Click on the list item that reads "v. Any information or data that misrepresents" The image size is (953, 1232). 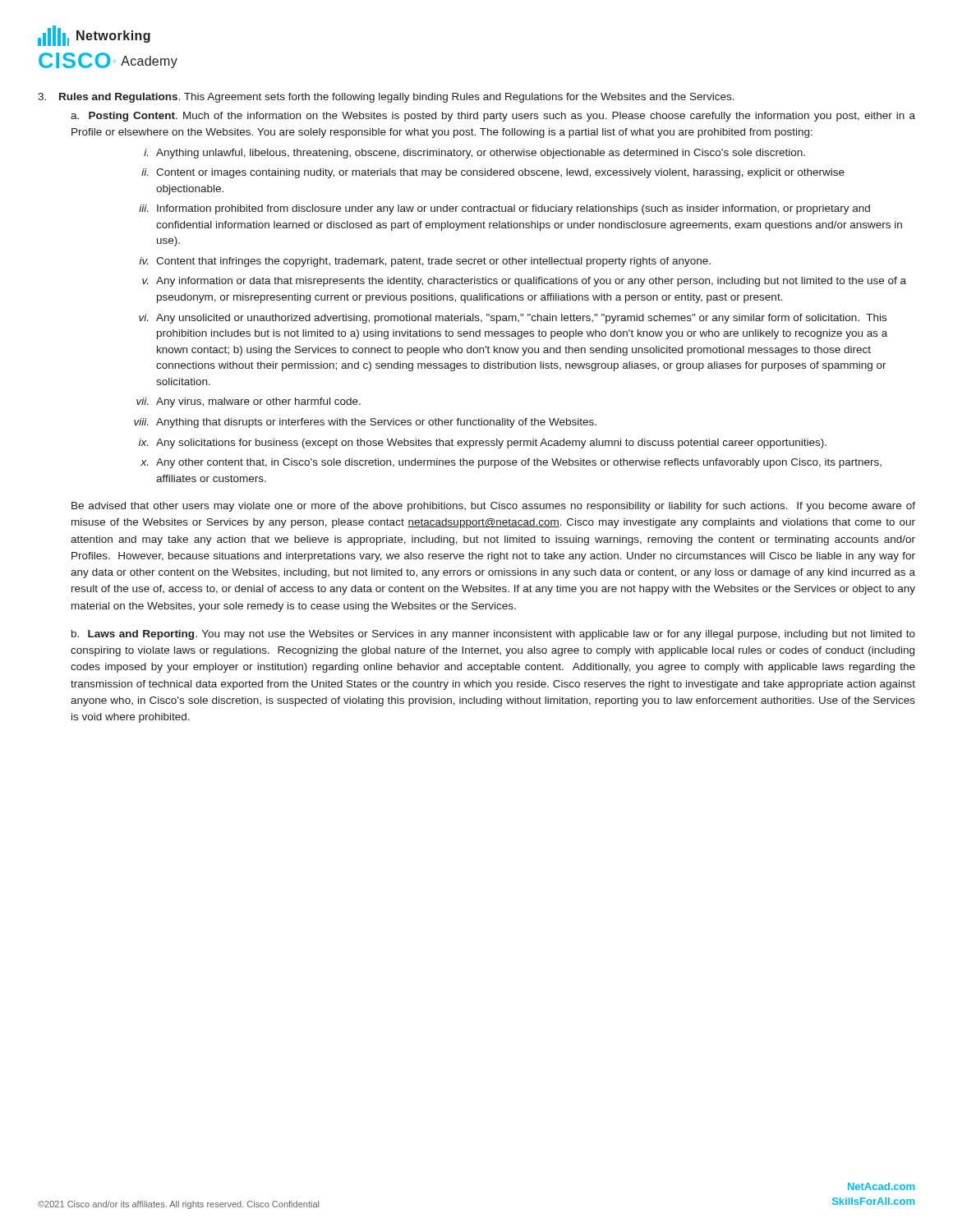point(518,289)
